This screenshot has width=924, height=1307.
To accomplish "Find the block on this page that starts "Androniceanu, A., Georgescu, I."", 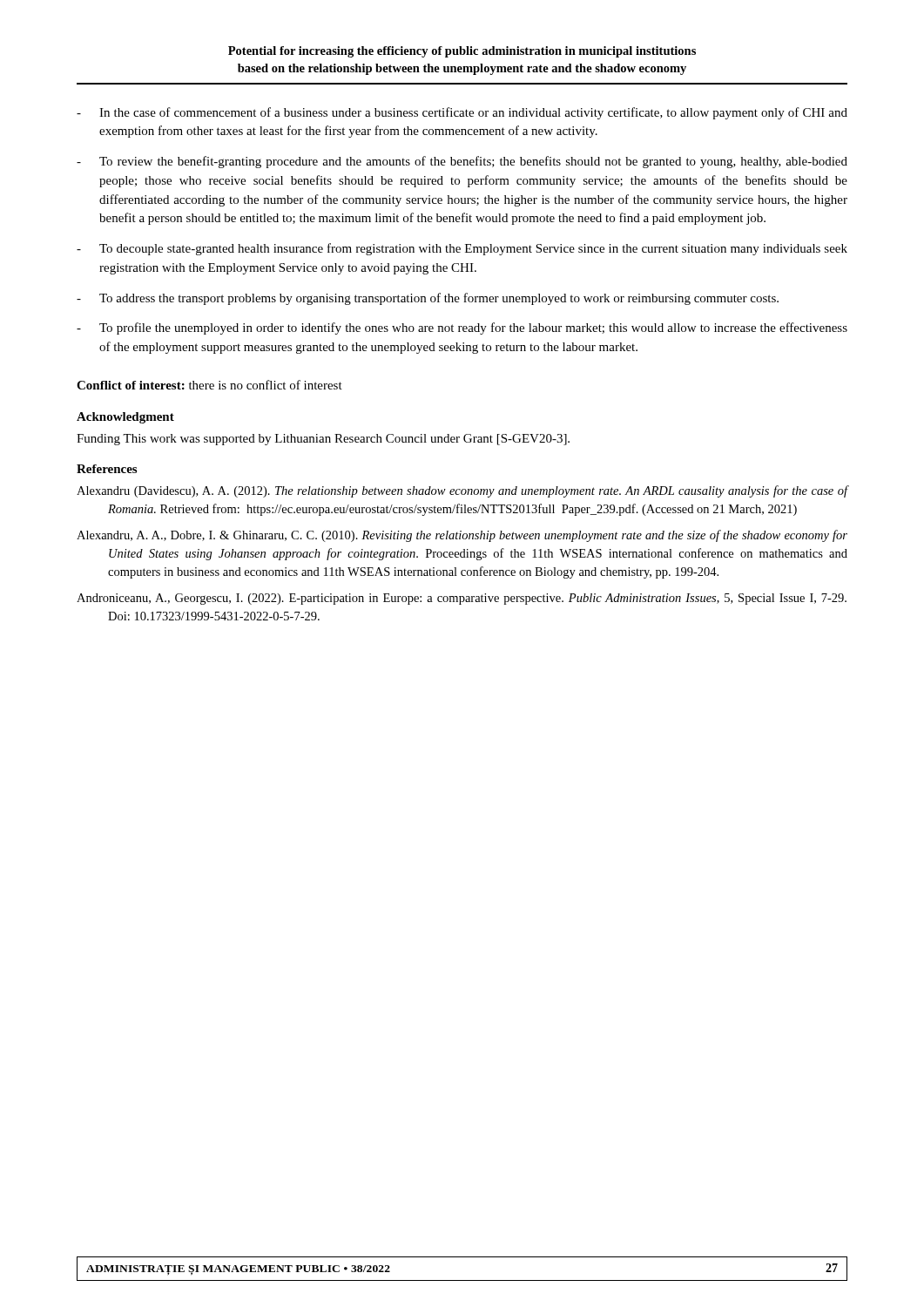I will tap(462, 607).
